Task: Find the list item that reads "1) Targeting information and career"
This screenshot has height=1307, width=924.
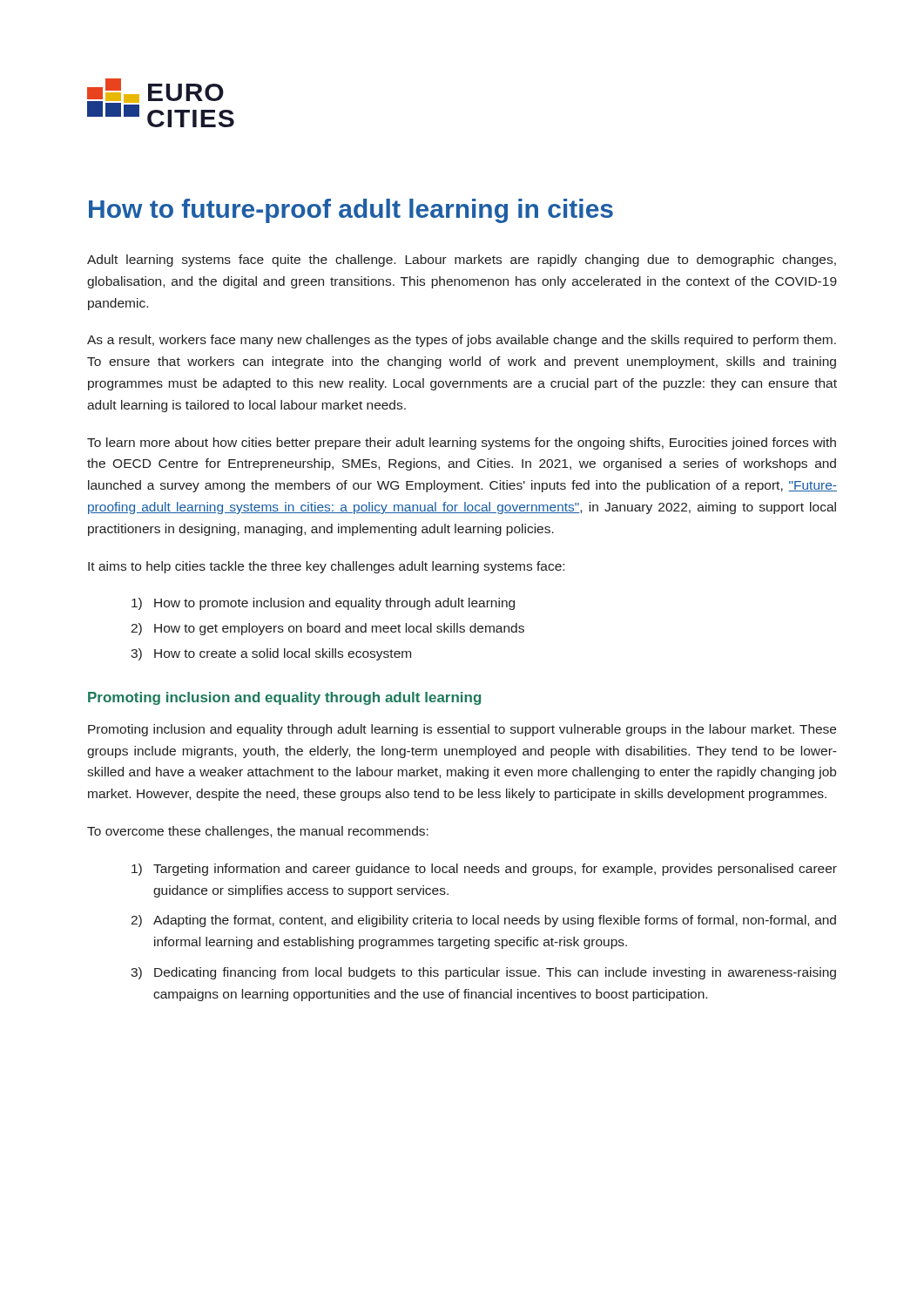Action: [484, 880]
